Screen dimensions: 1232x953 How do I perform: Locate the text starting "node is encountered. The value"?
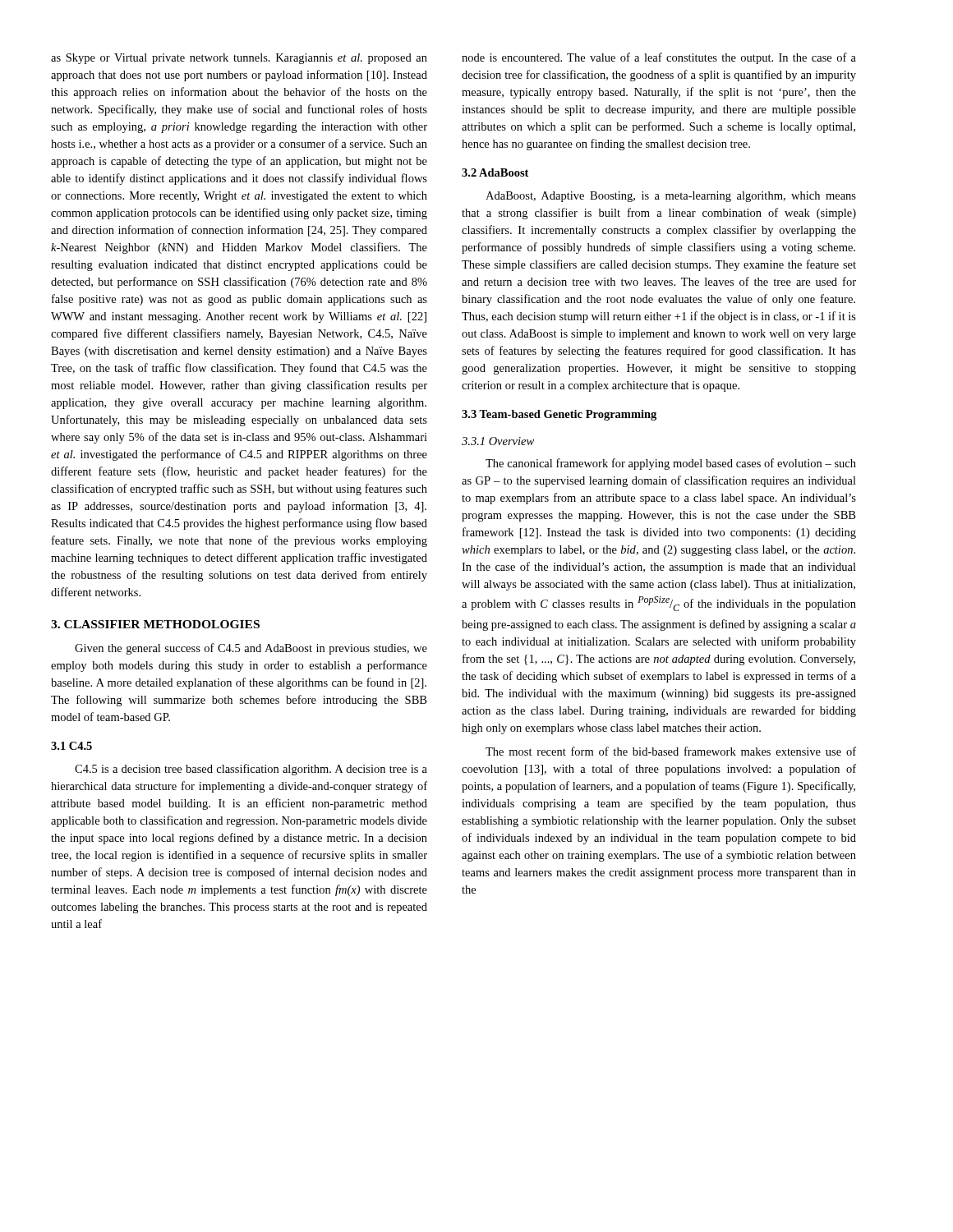pos(659,101)
